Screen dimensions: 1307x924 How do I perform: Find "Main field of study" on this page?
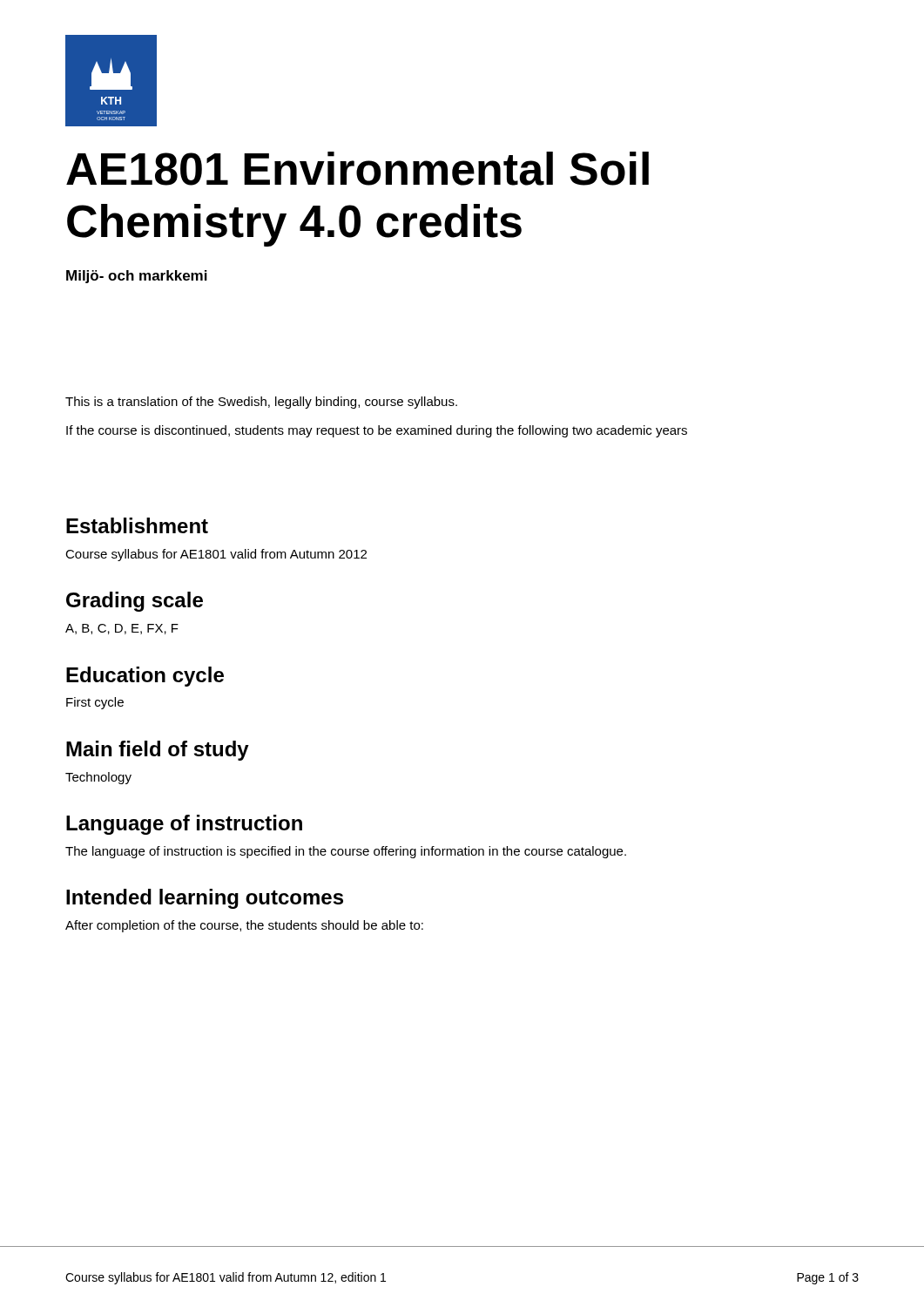pyautogui.click(x=157, y=749)
